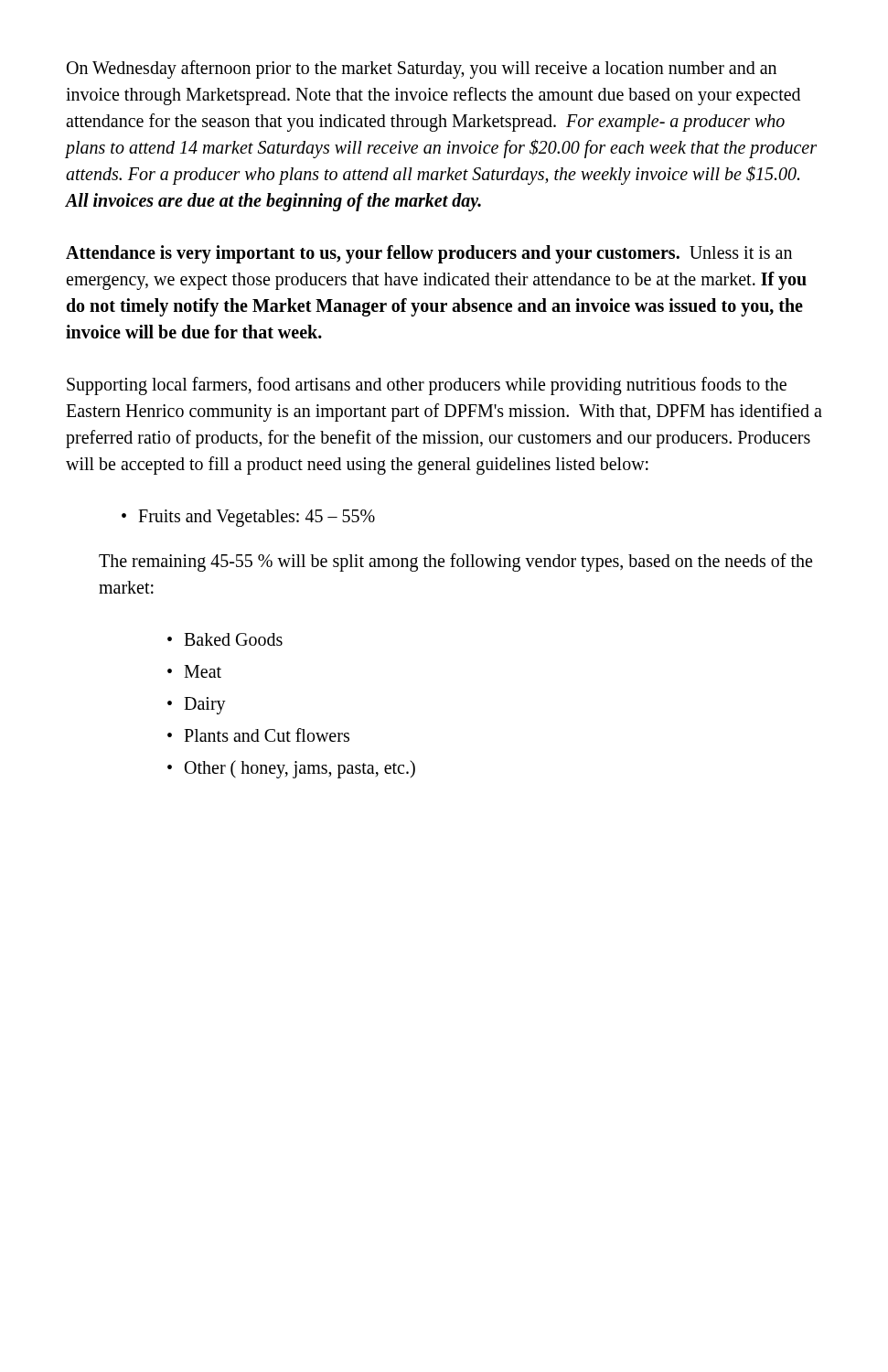
Task: Point to the region starting "• Other ( honey, jams,"
Action: click(x=291, y=768)
